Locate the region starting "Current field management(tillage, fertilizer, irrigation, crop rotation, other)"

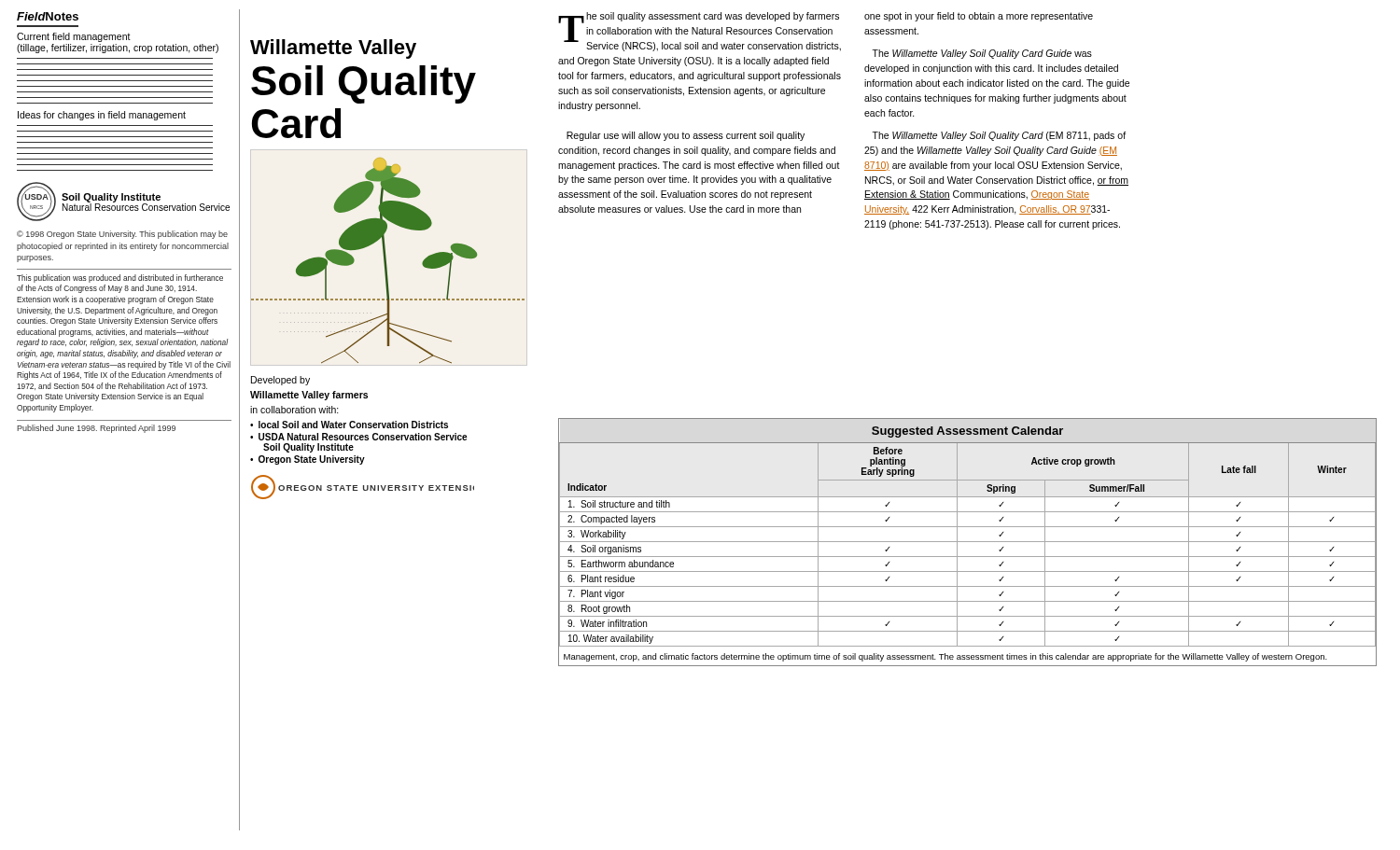click(118, 42)
